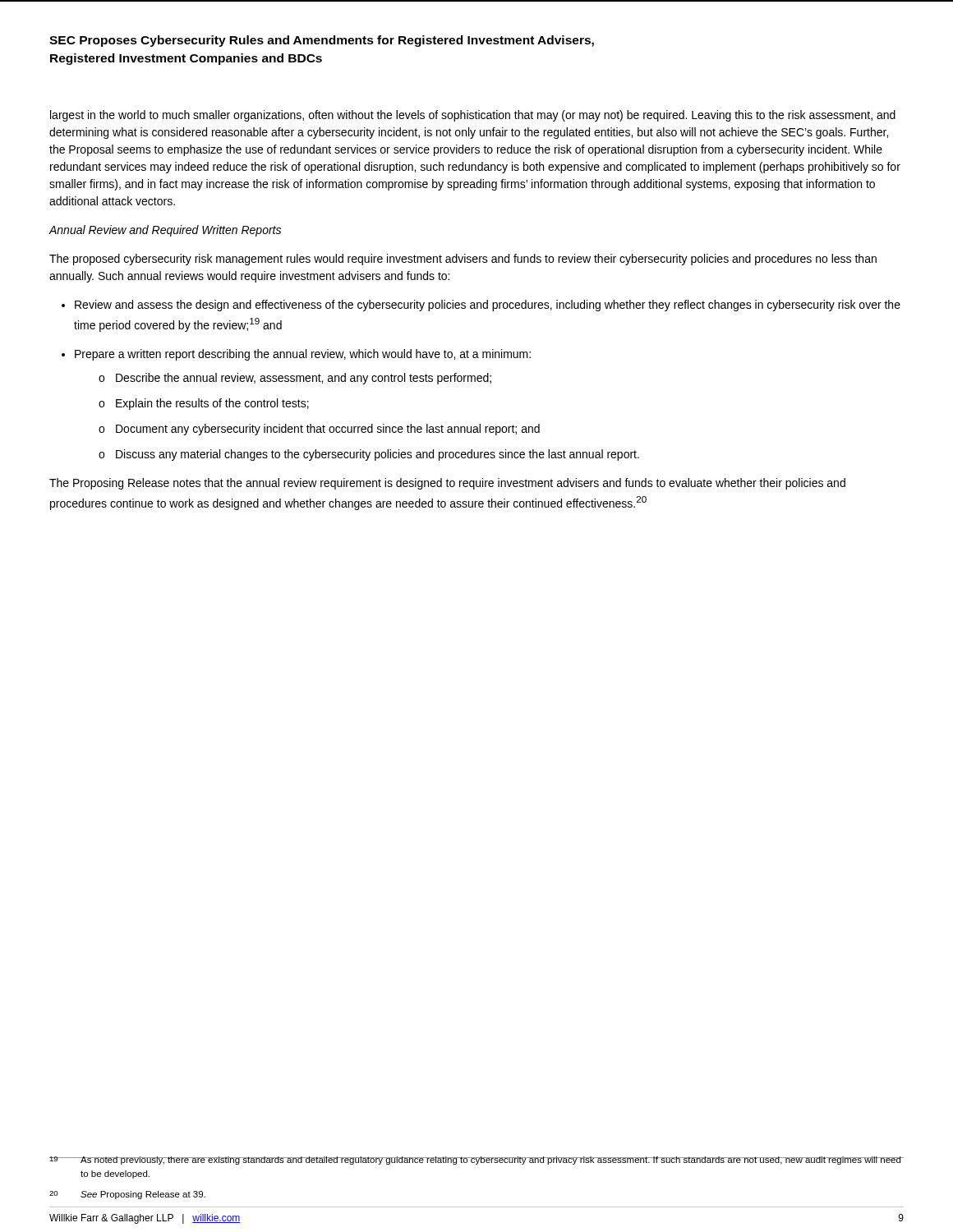953x1232 pixels.
Task: Select the footnote with the text "20 See Proposing Release"
Action: pos(128,1195)
